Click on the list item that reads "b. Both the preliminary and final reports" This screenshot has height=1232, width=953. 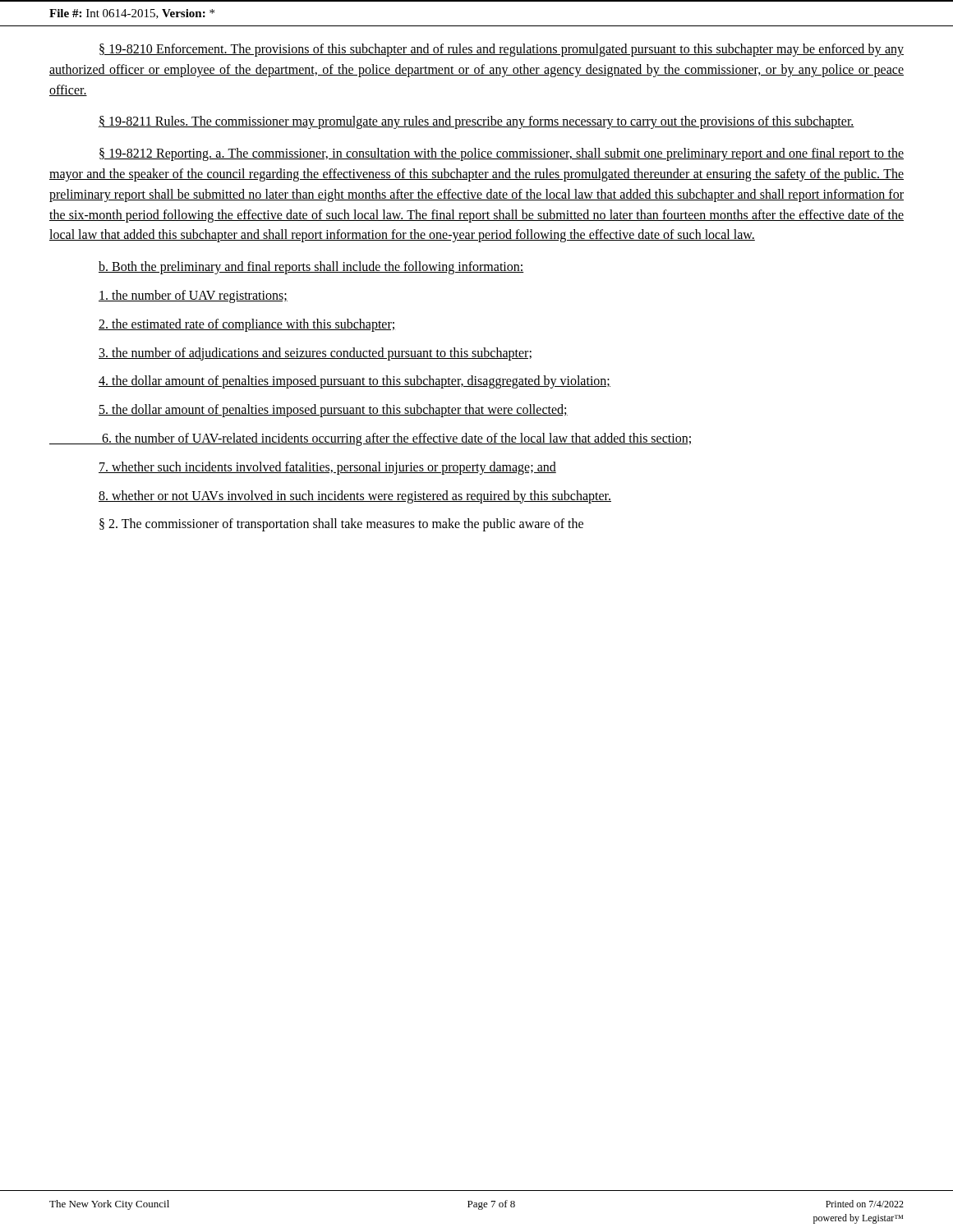point(311,267)
